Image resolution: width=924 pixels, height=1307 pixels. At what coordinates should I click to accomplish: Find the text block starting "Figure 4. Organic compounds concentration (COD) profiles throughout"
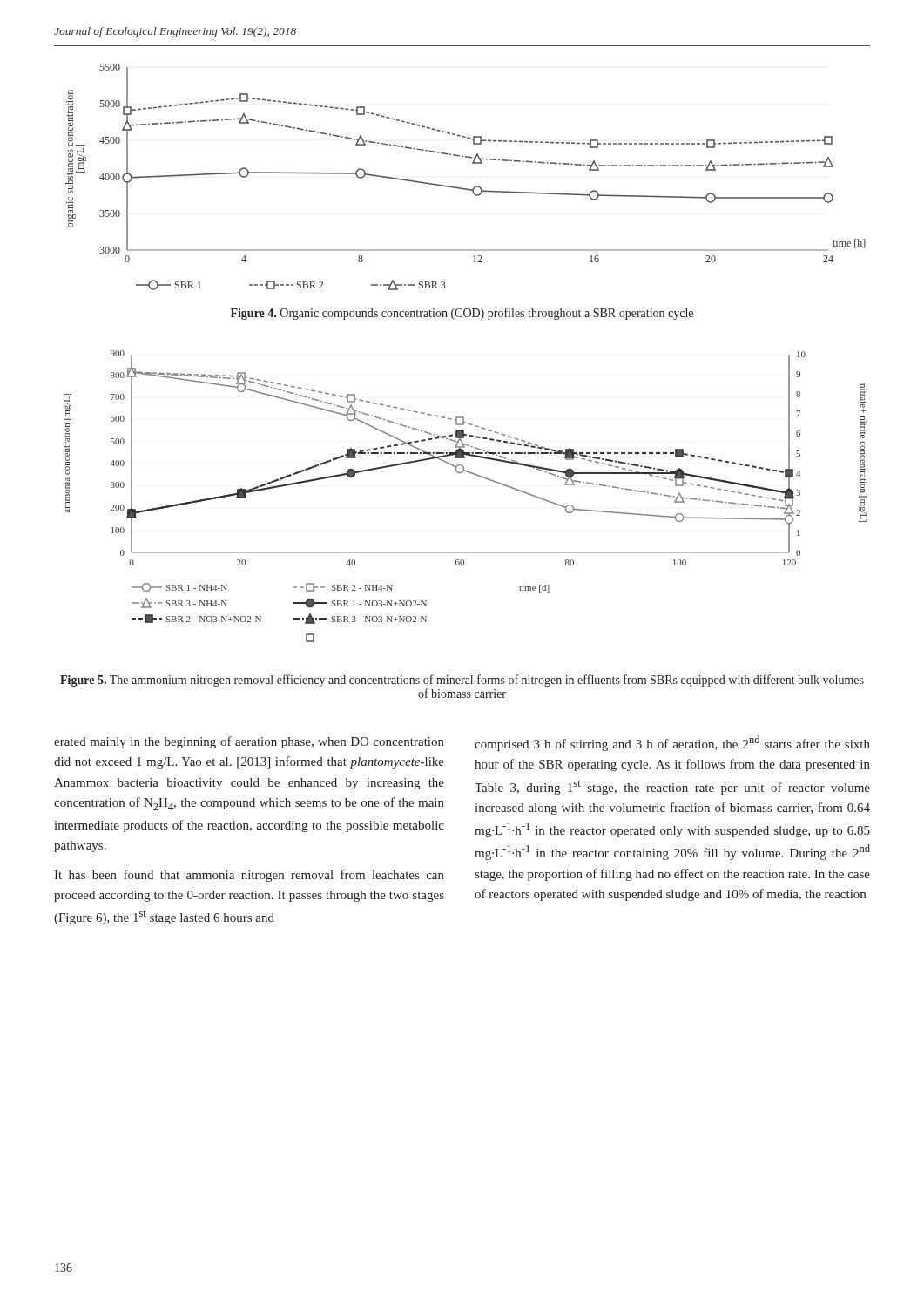coord(462,313)
